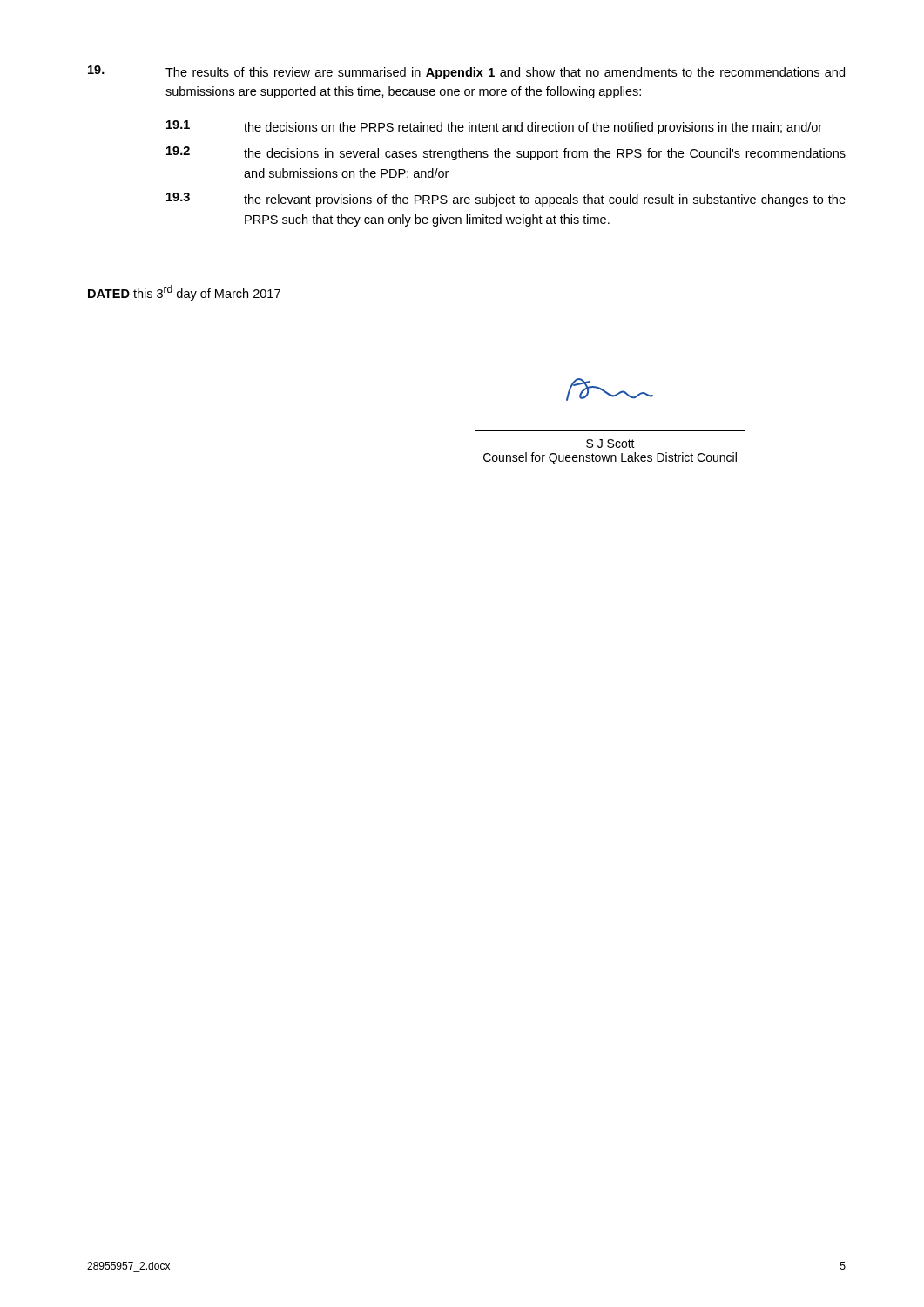
Task: Where is the passage that starts "DATED this 3rd day of"?
Action: click(184, 292)
